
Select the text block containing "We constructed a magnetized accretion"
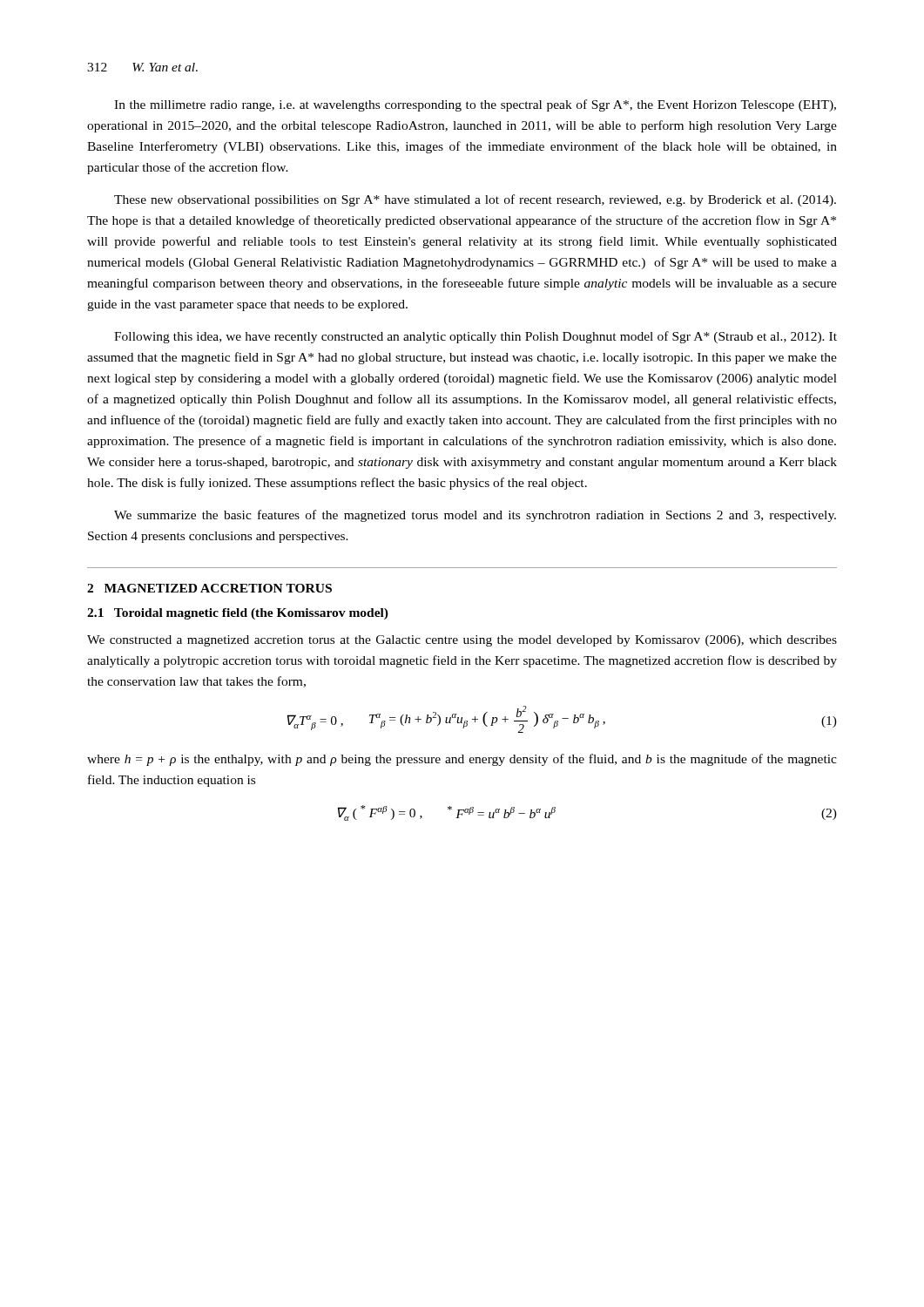tap(462, 661)
